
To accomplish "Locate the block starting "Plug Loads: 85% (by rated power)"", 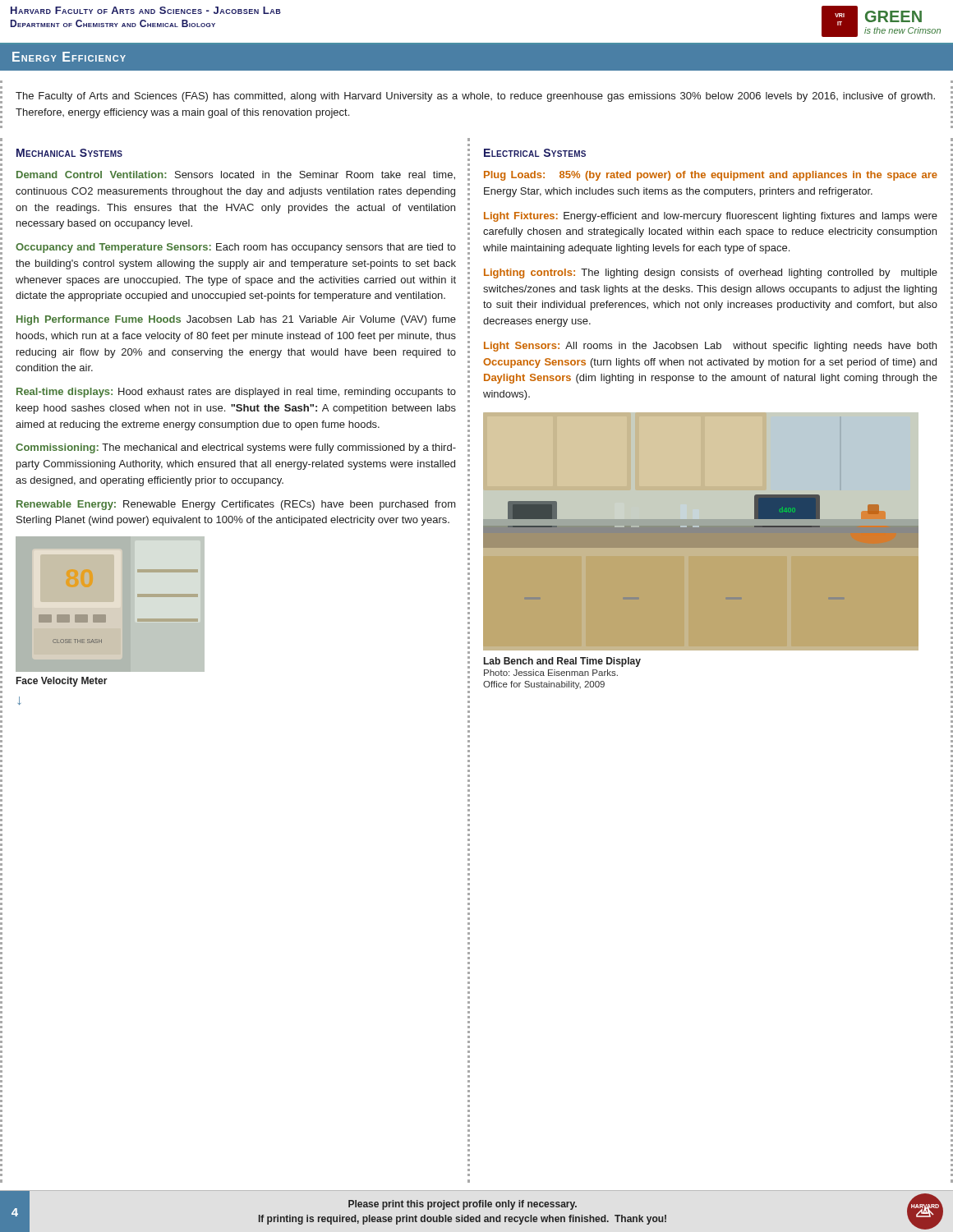I will [710, 183].
